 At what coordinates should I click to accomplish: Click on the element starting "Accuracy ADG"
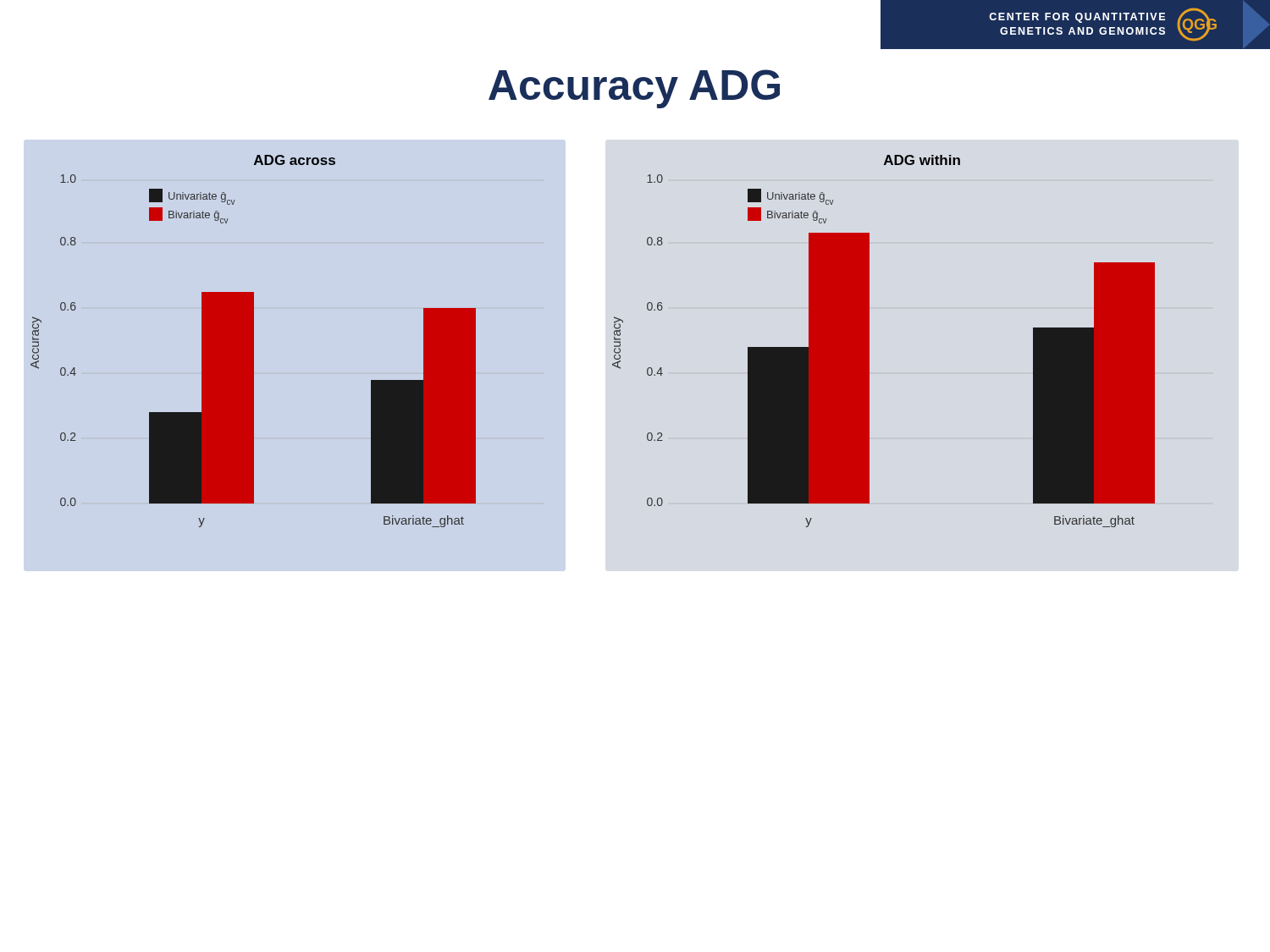(x=635, y=85)
